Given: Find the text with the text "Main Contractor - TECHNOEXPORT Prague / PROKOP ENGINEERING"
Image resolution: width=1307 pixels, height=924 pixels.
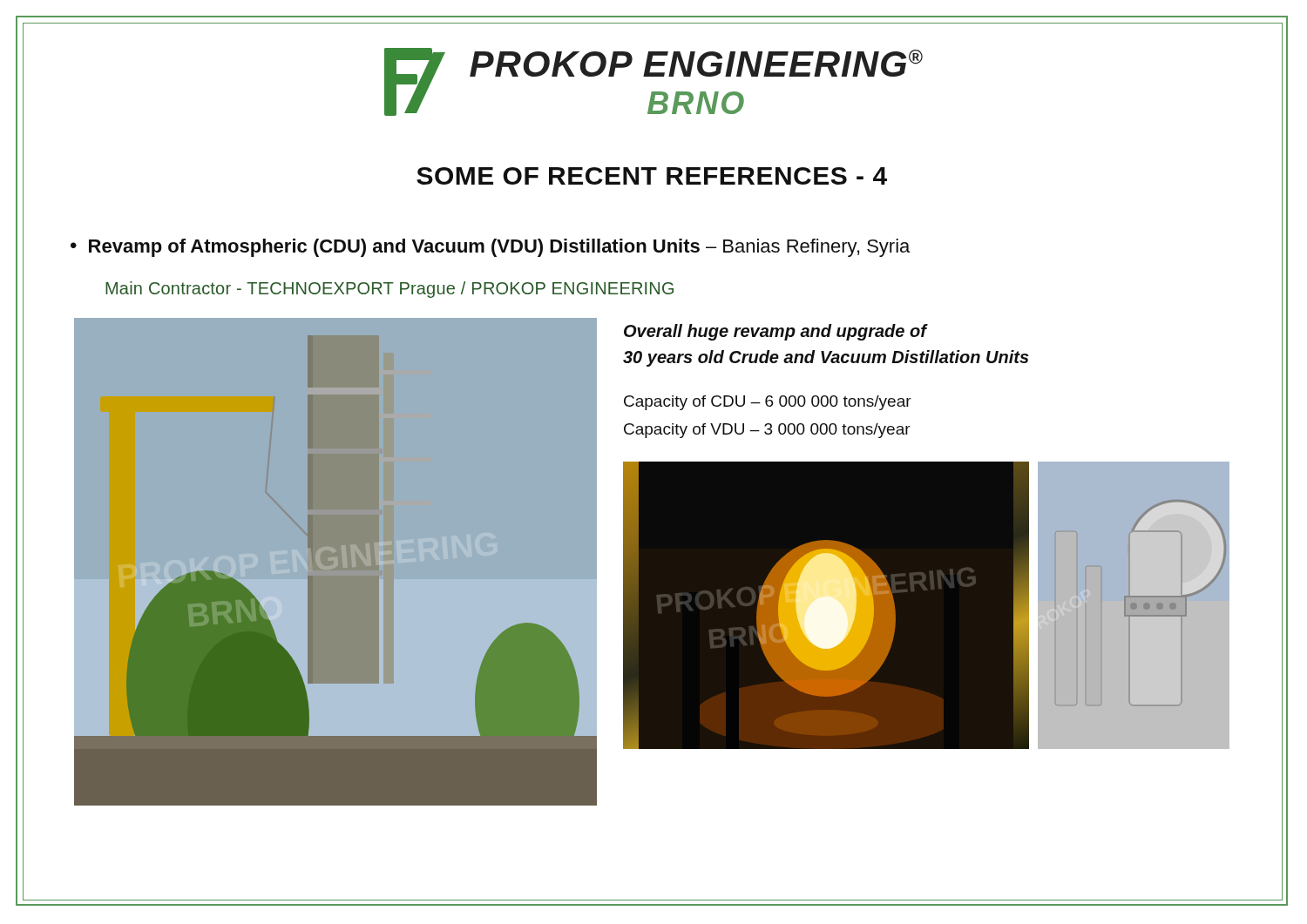Looking at the screenshot, I should click(390, 288).
